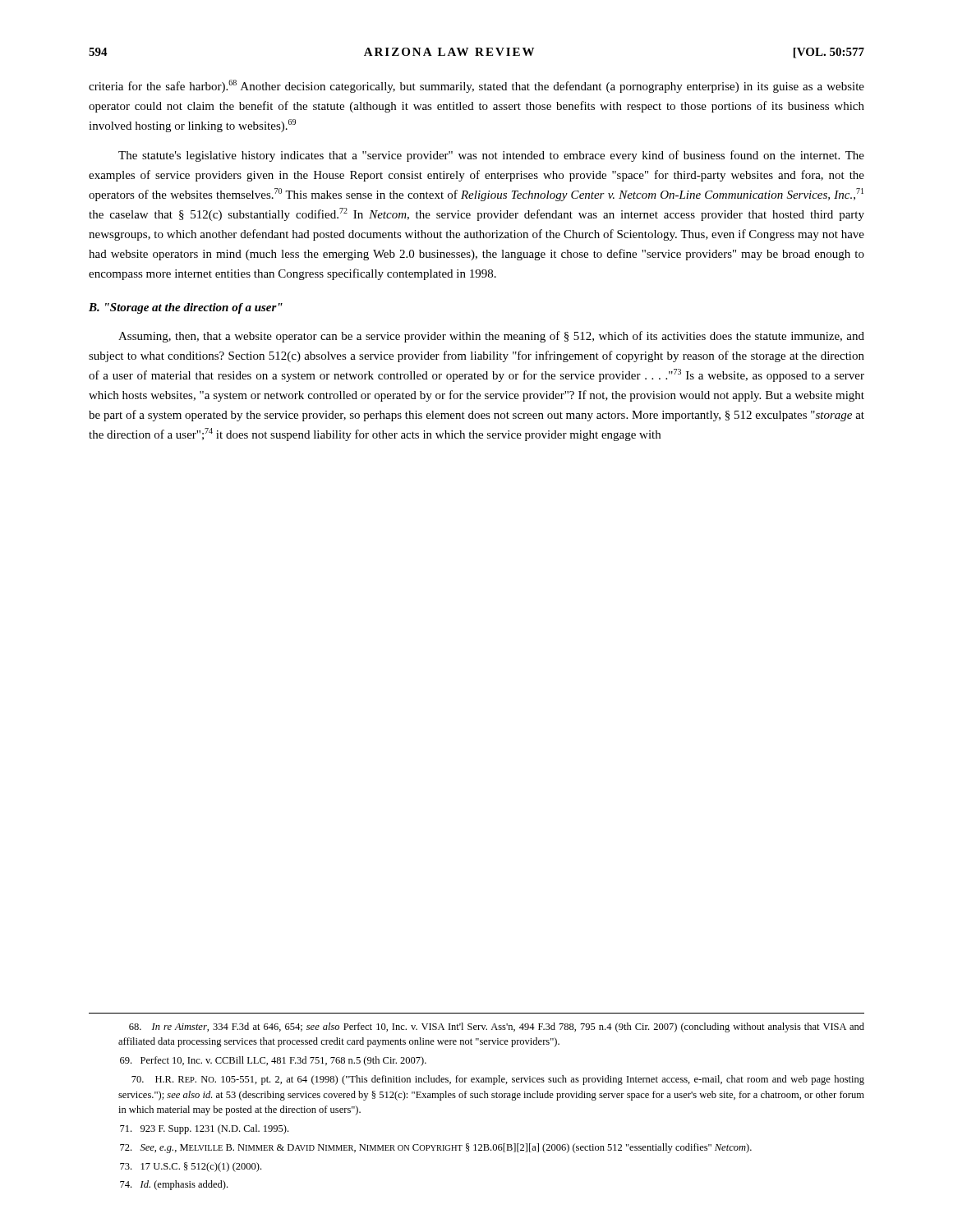The width and height of the screenshot is (953, 1232).
Task: Find "17 U.S.C. § 512(c)(1) (2000)." on this page
Action: [175, 1166]
